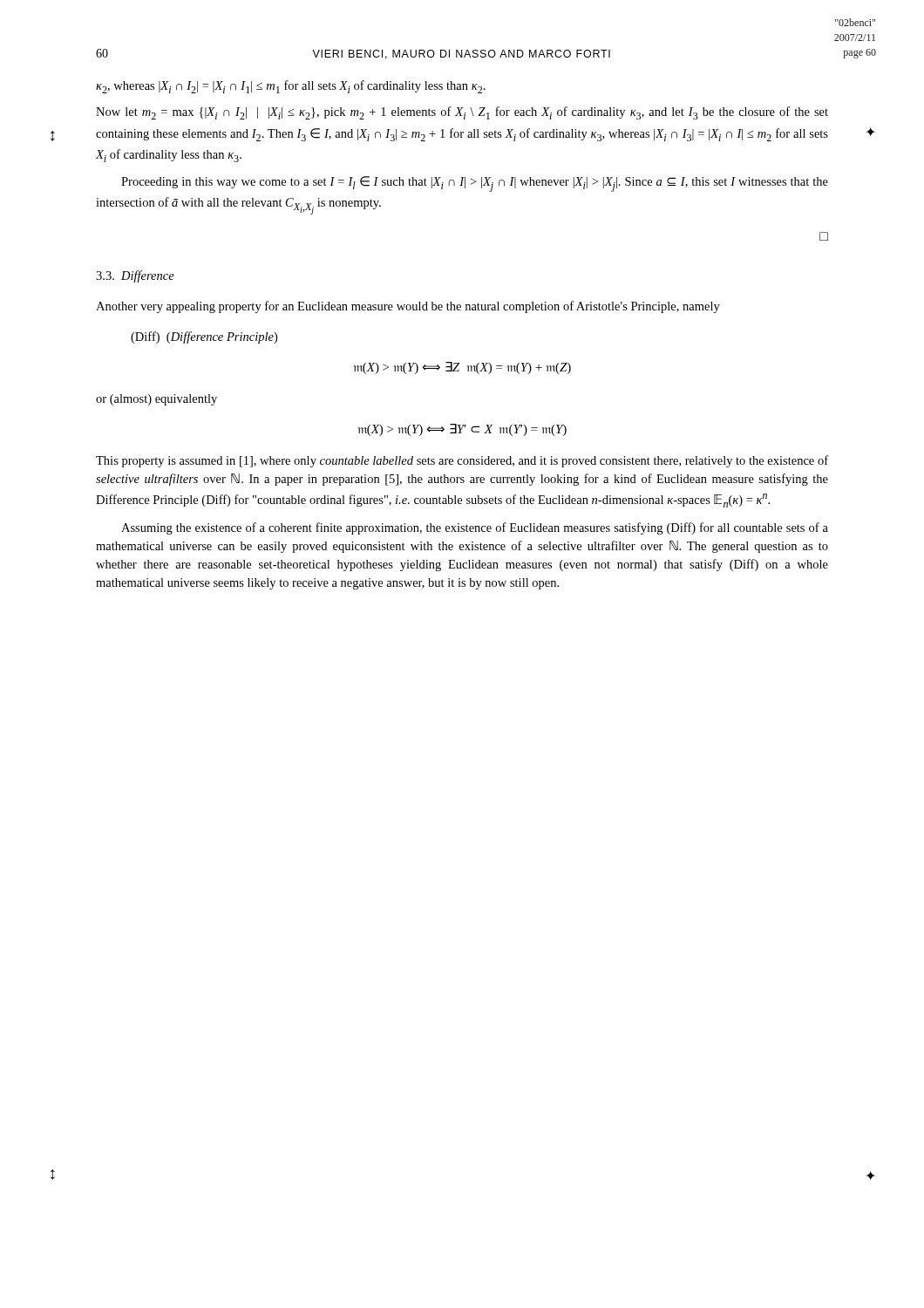This screenshot has height=1308, width=924.
Task: Locate the text with the text "(Diff) (Difference Principle)"
Action: 204,337
